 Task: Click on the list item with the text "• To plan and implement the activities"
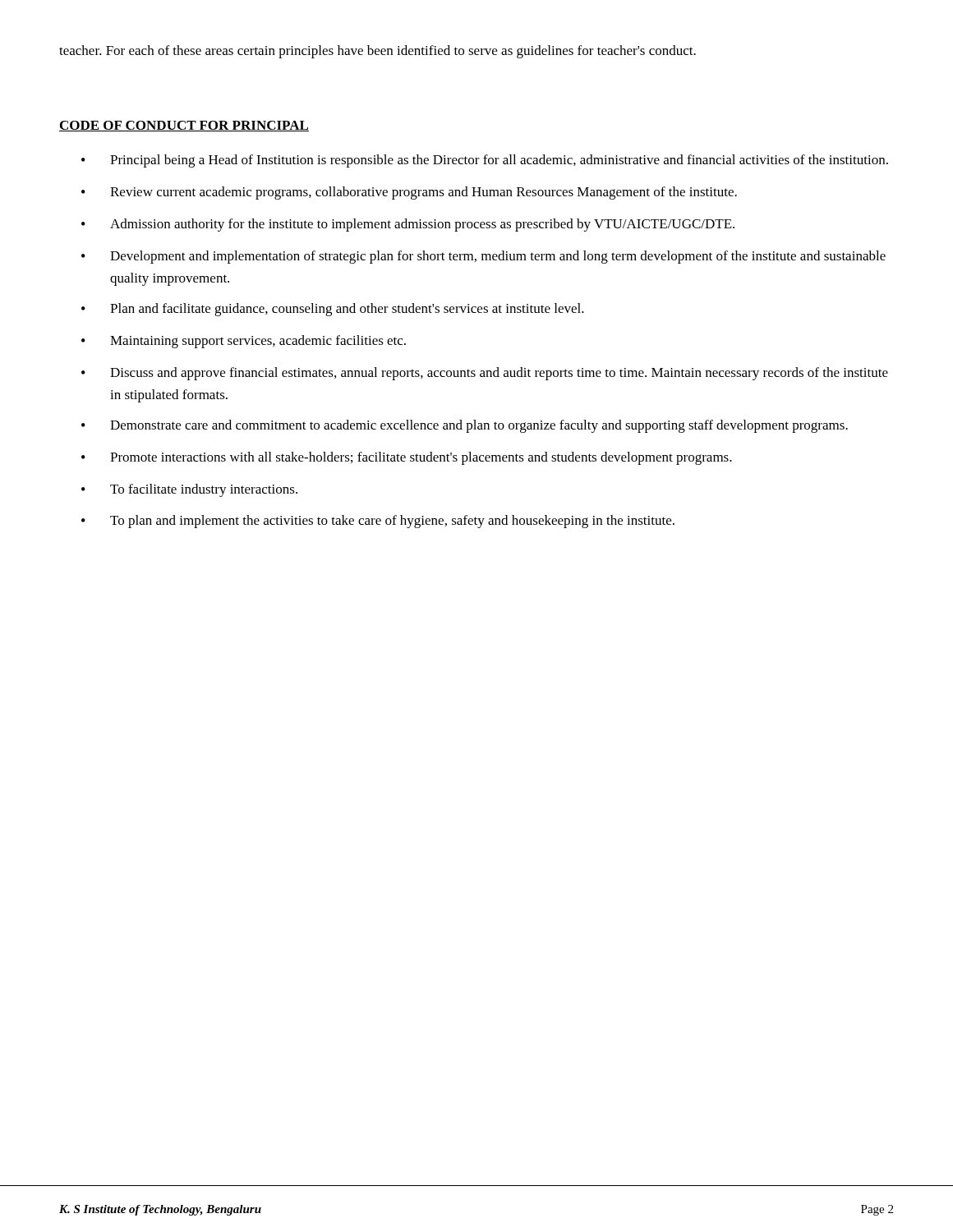coord(487,521)
